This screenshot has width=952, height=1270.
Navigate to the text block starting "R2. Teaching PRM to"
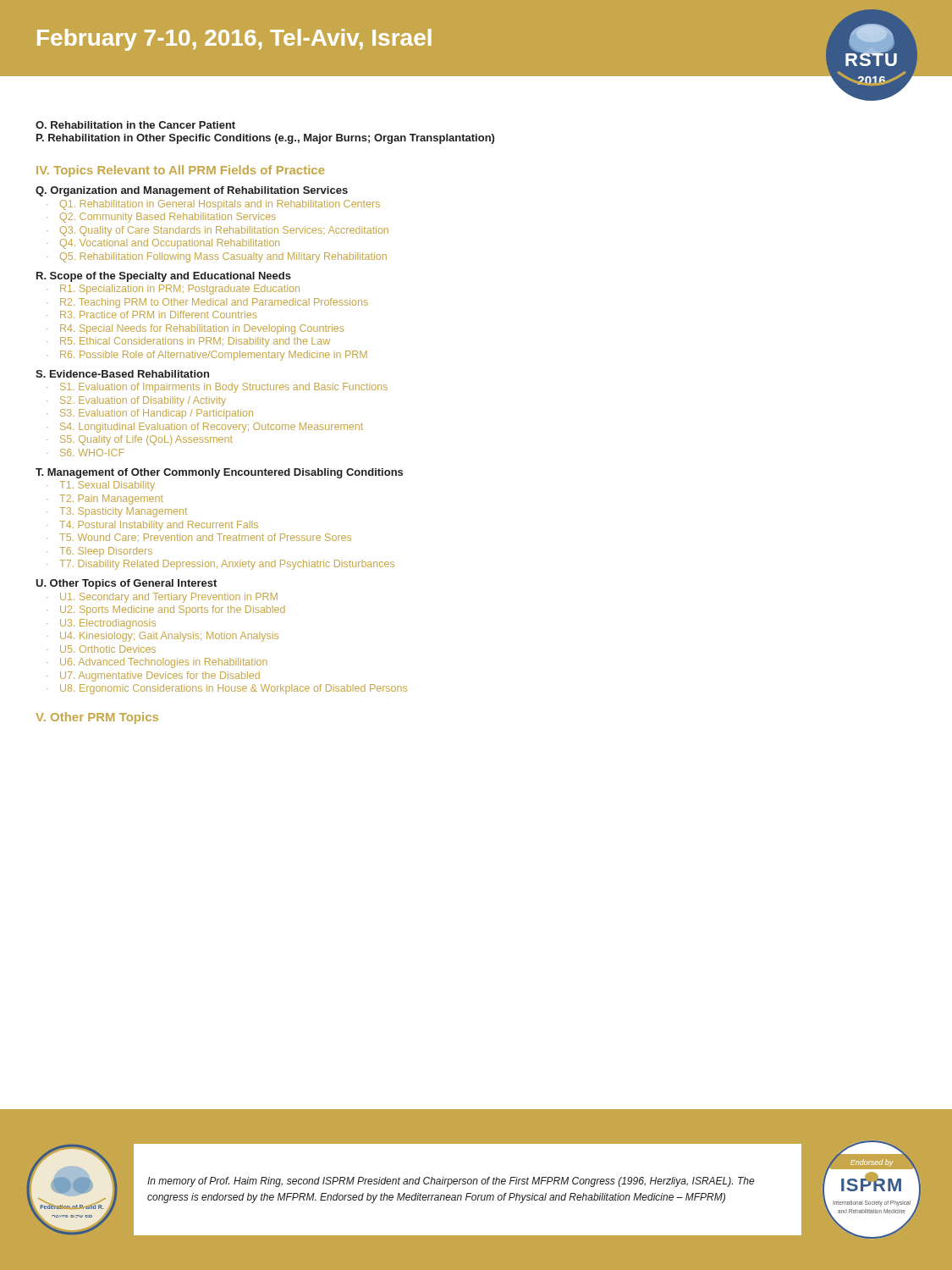[214, 302]
